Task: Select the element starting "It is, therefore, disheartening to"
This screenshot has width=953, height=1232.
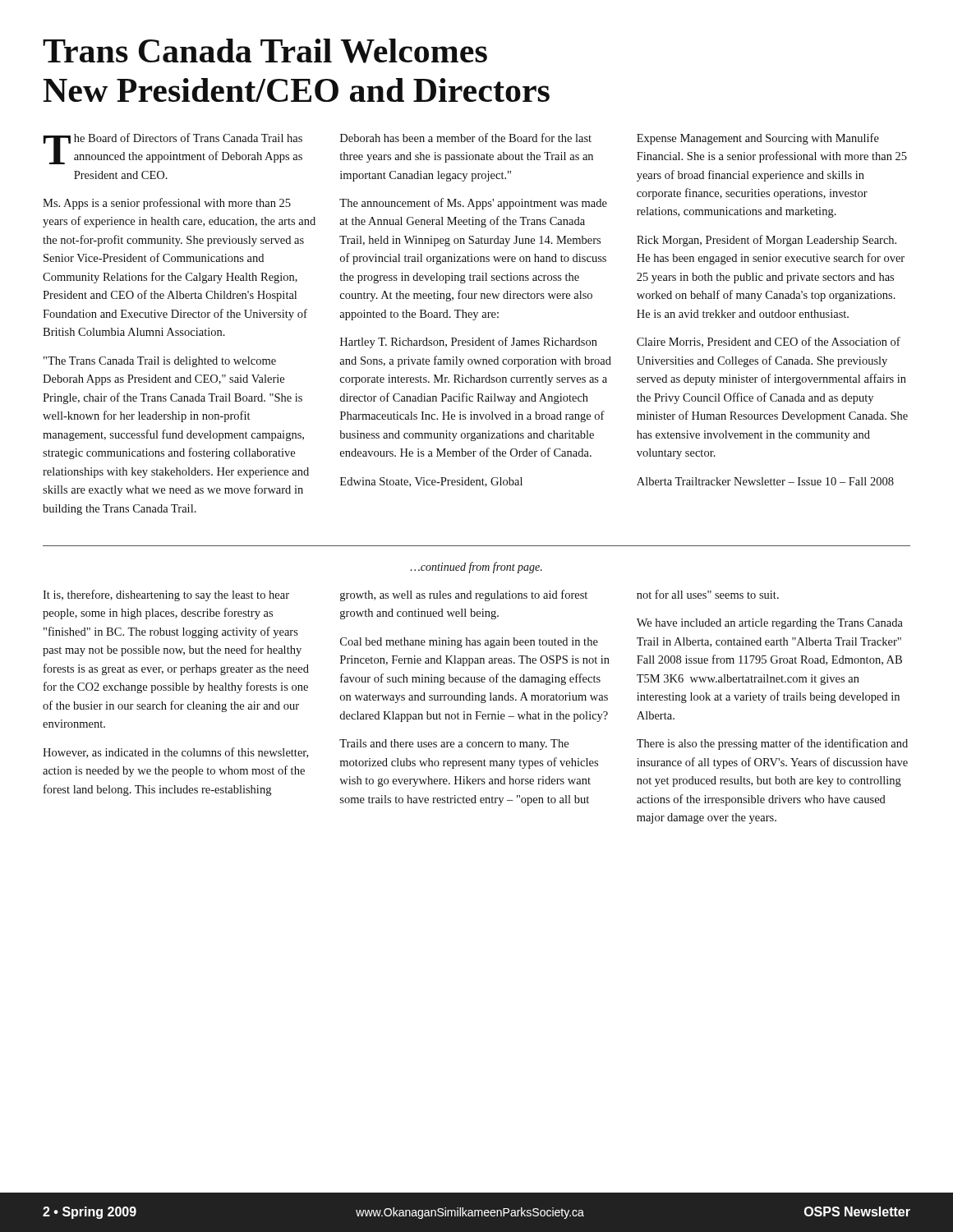Action: pyautogui.click(x=180, y=692)
